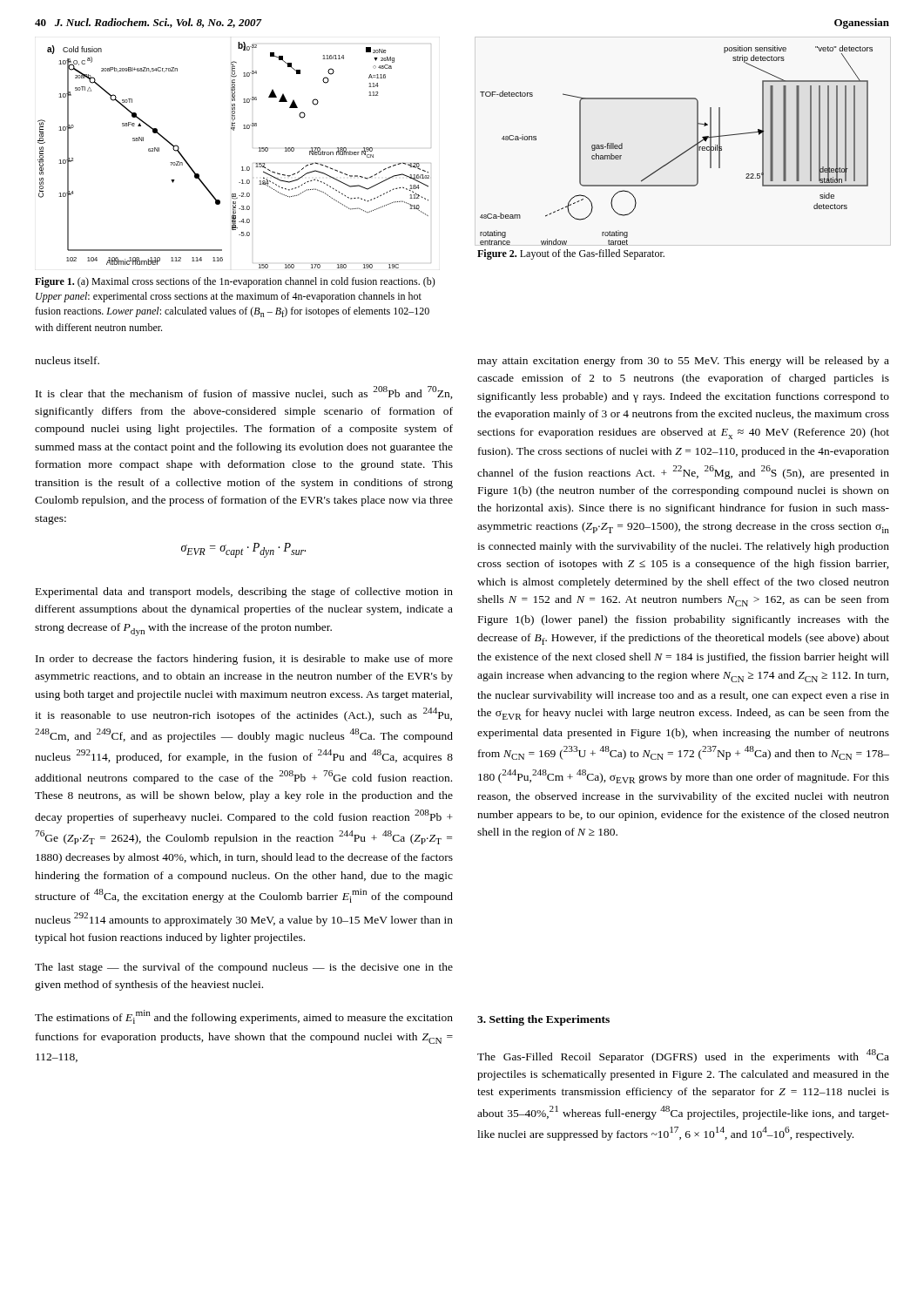The image size is (924, 1307).
Task: Click on the caption that says "Figure 1. (a) Maximal cross sections of"
Action: pyautogui.click(x=235, y=305)
